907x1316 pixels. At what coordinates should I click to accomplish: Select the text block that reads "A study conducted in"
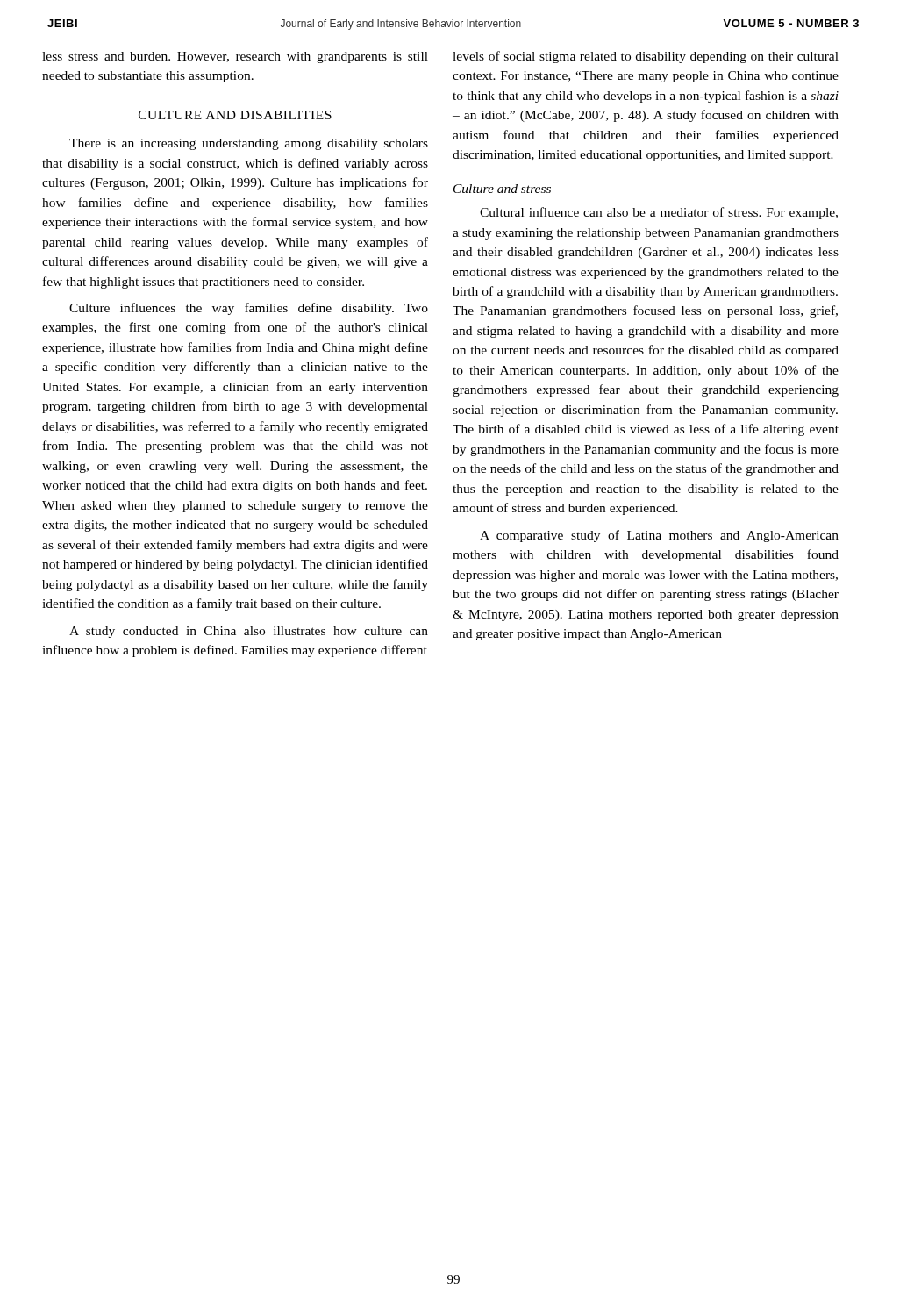coord(235,640)
